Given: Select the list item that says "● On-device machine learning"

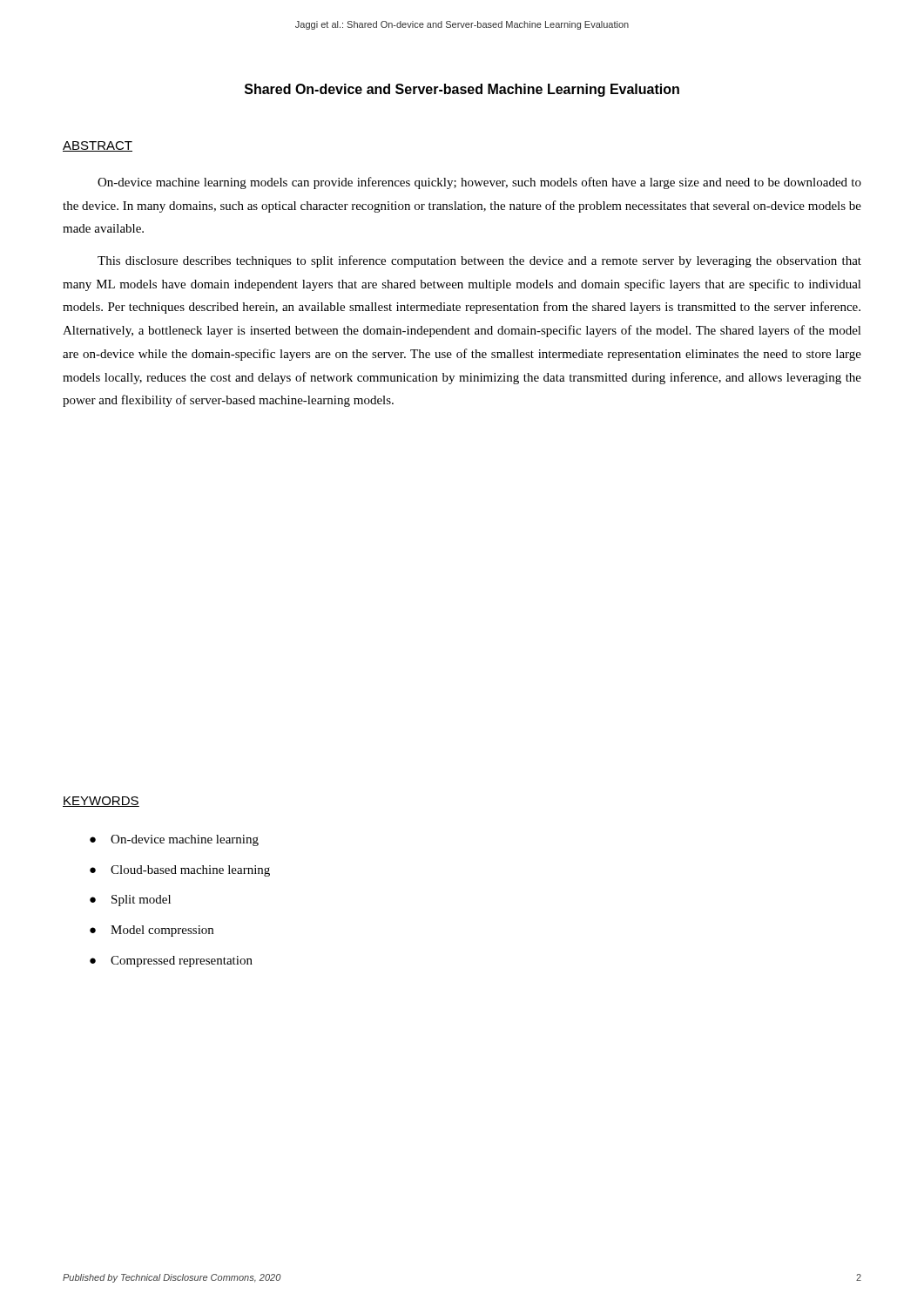Looking at the screenshot, I should pos(174,839).
